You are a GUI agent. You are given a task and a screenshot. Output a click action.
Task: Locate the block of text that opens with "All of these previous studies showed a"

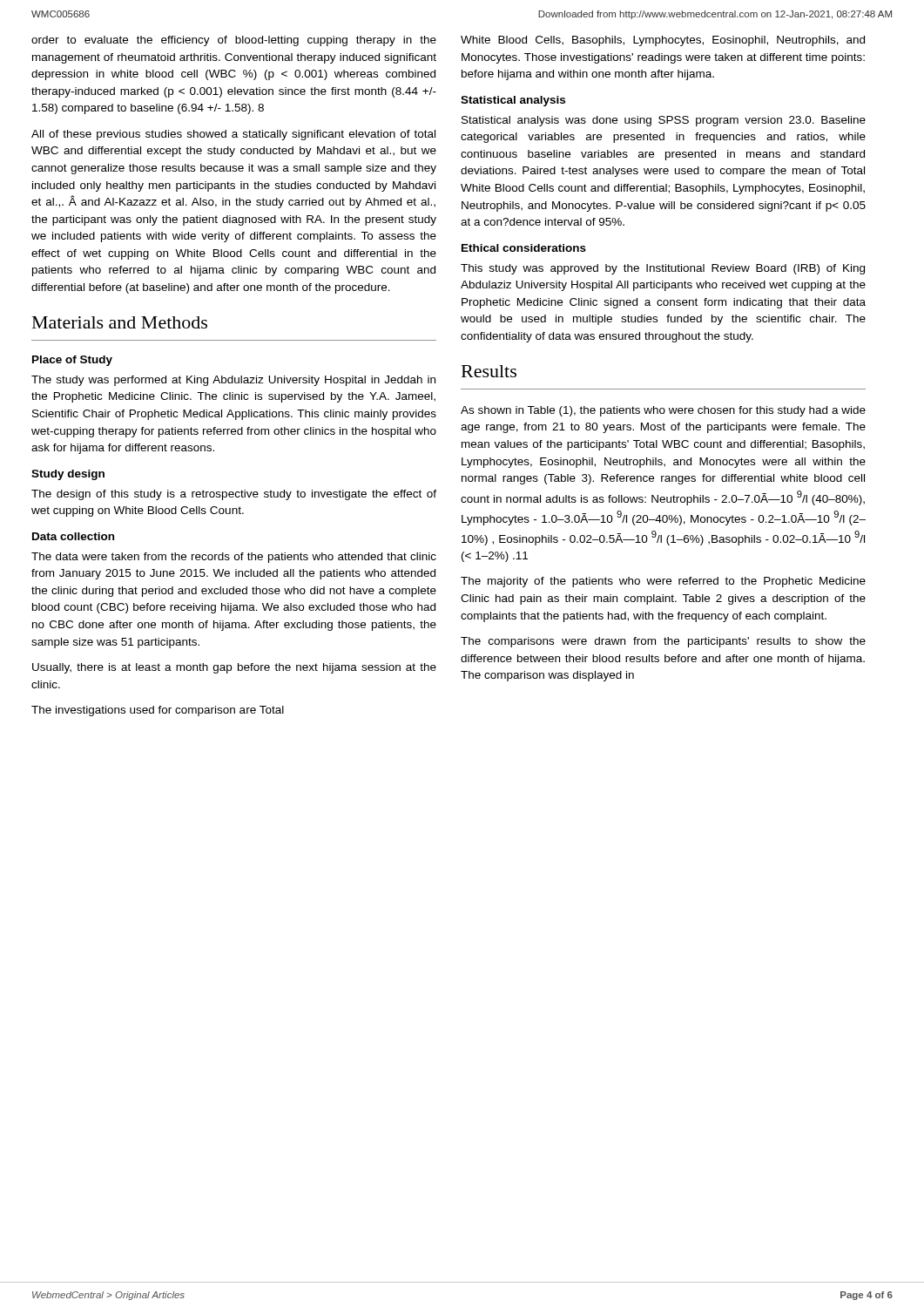point(234,211)
